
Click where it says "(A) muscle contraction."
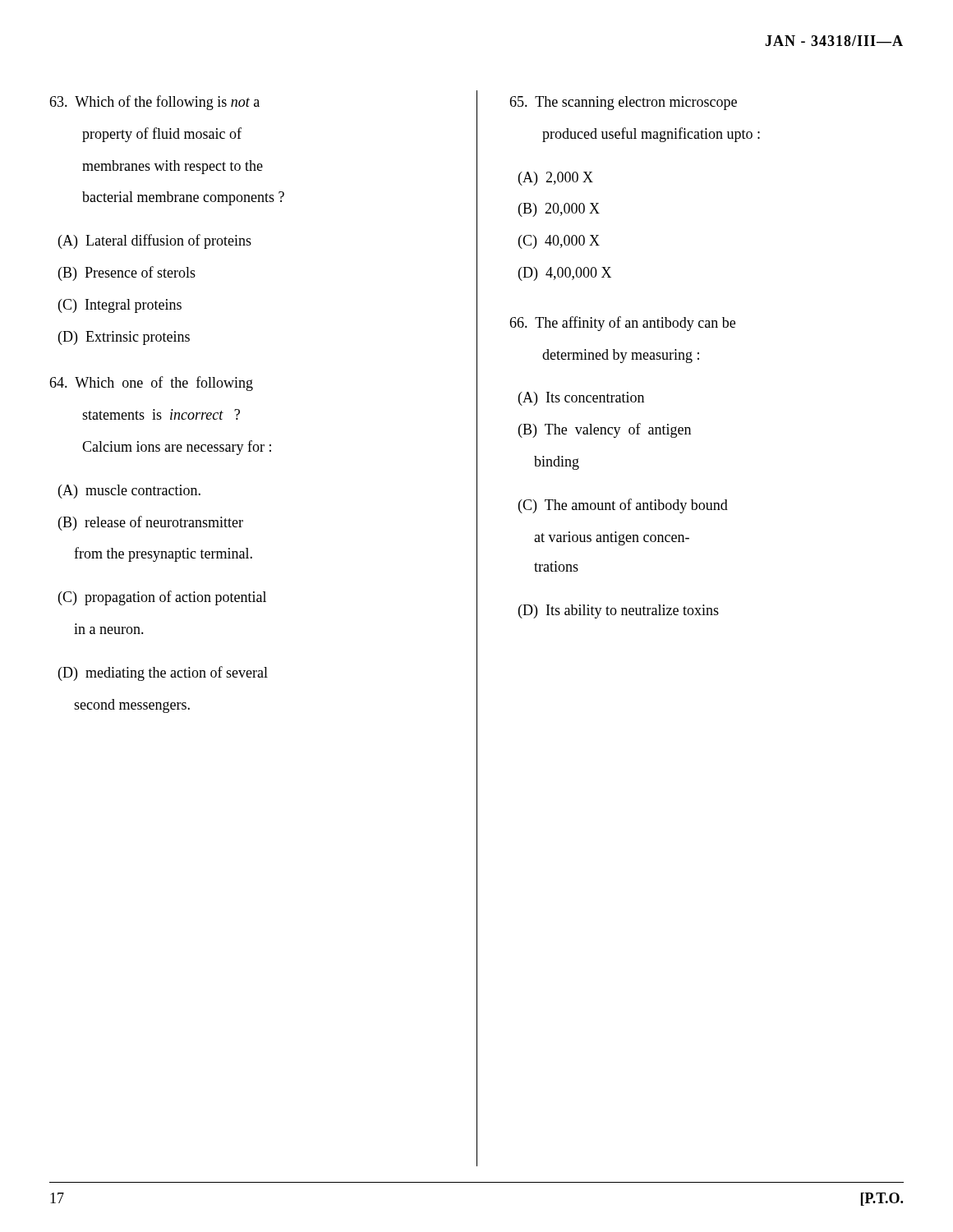[x=129, y=490]
